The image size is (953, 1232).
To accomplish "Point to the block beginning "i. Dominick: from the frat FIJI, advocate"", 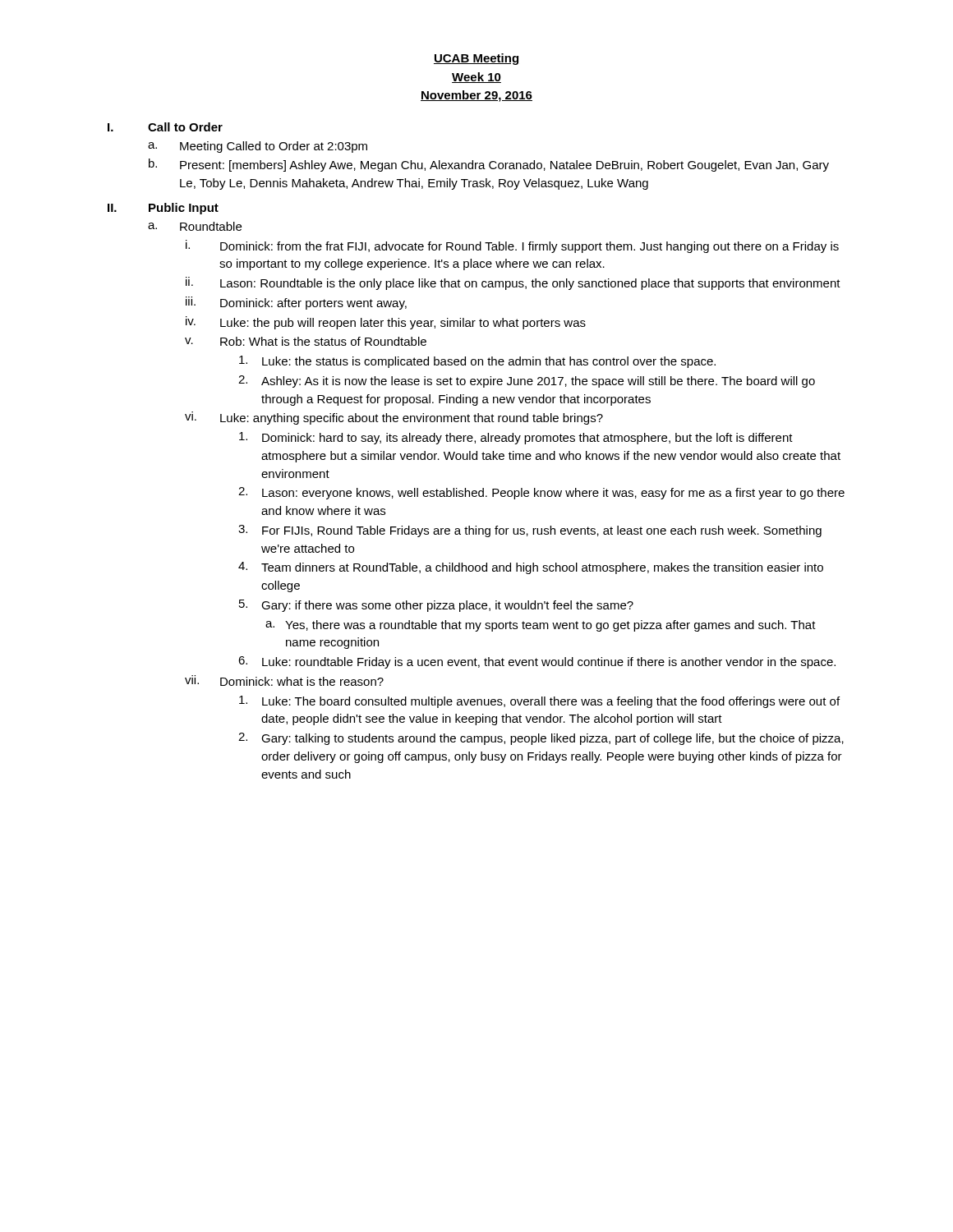I will pyautogui.click(x=516, y=255).
